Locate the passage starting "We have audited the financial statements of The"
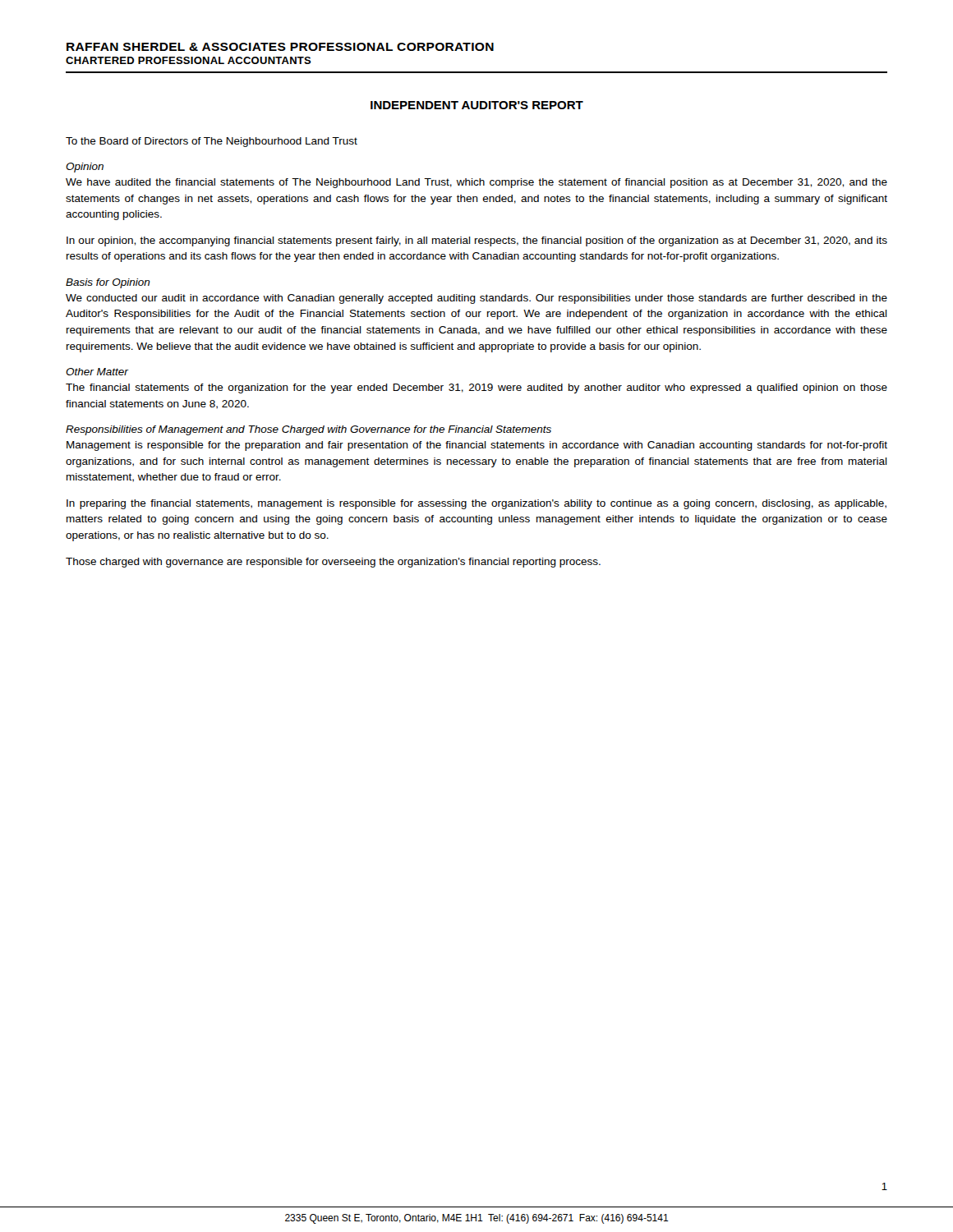 476,198
